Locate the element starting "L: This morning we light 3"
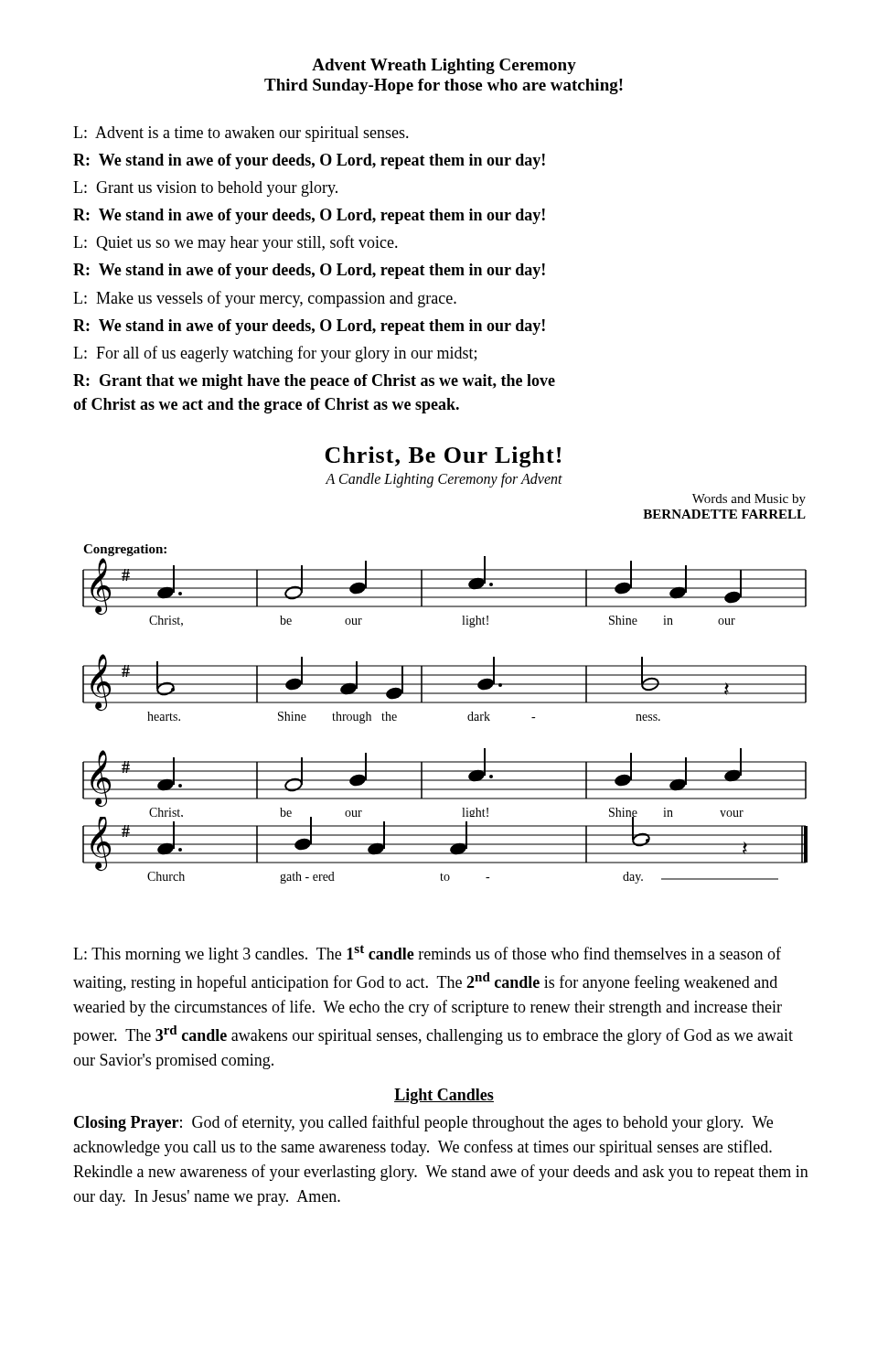This screenshot has width=888, height=1372. click(433, 1005)
